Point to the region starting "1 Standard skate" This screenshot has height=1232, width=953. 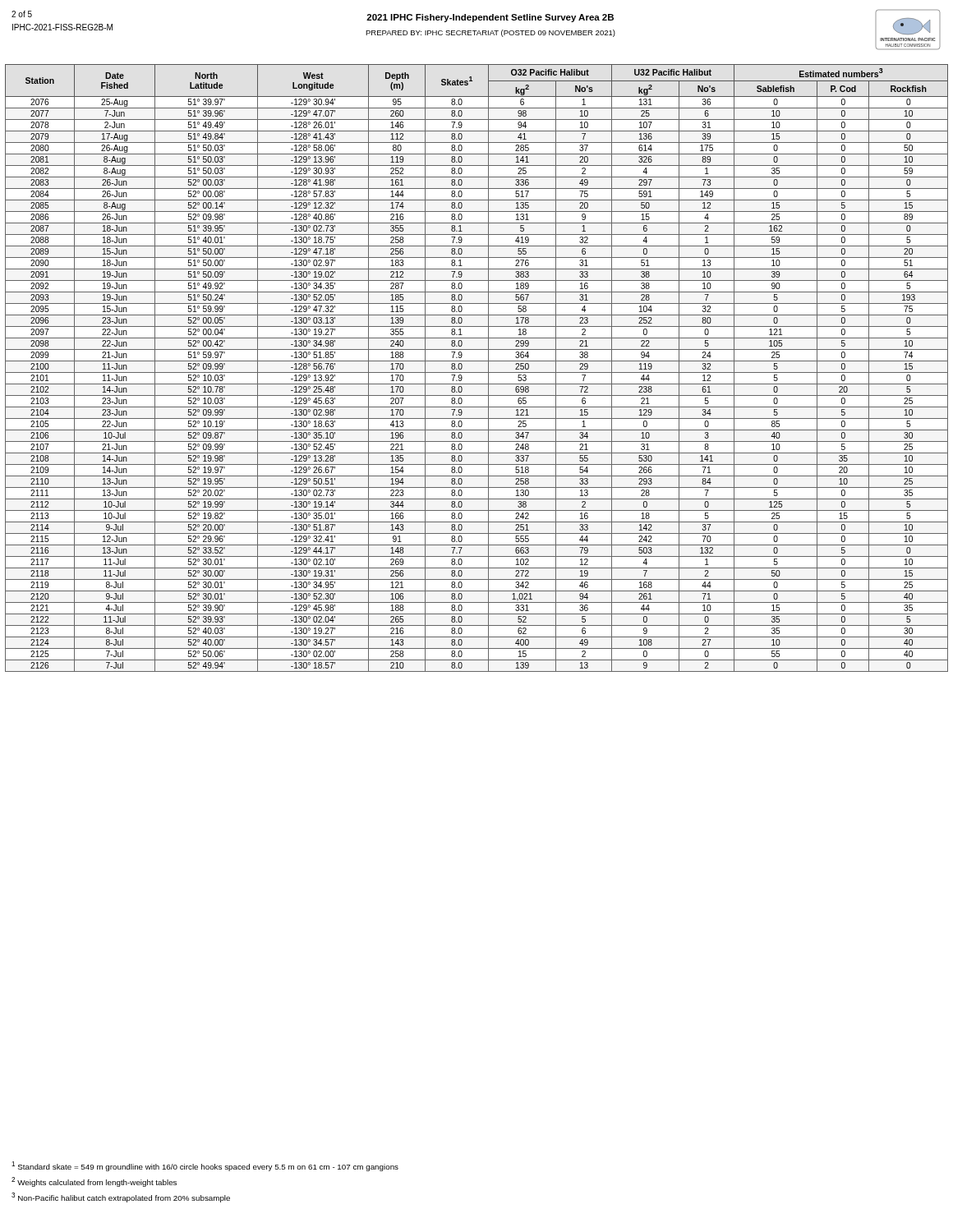(205, 1166)
